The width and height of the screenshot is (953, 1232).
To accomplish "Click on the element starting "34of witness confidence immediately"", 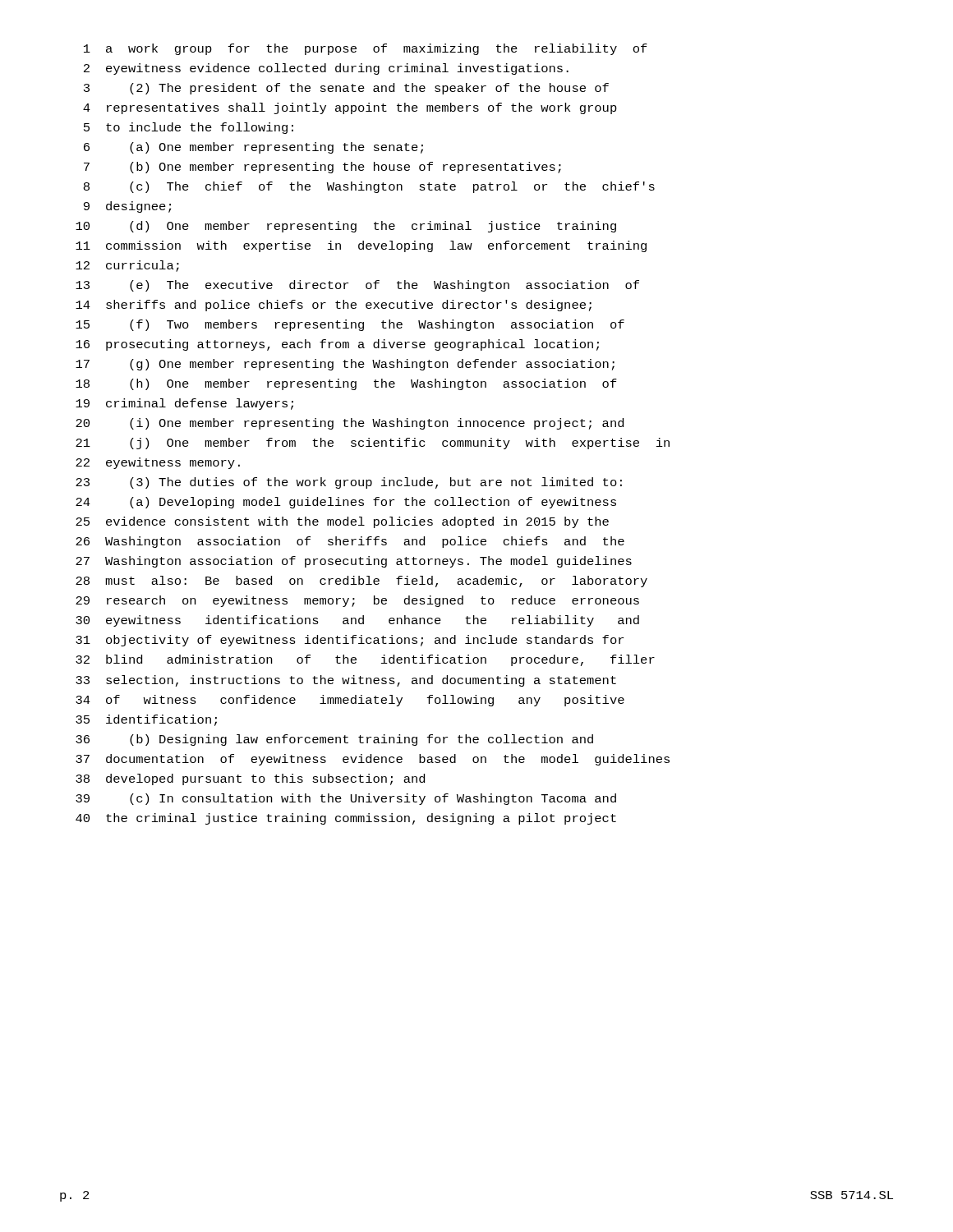I will pyautogui.click(x=342, y=700).
